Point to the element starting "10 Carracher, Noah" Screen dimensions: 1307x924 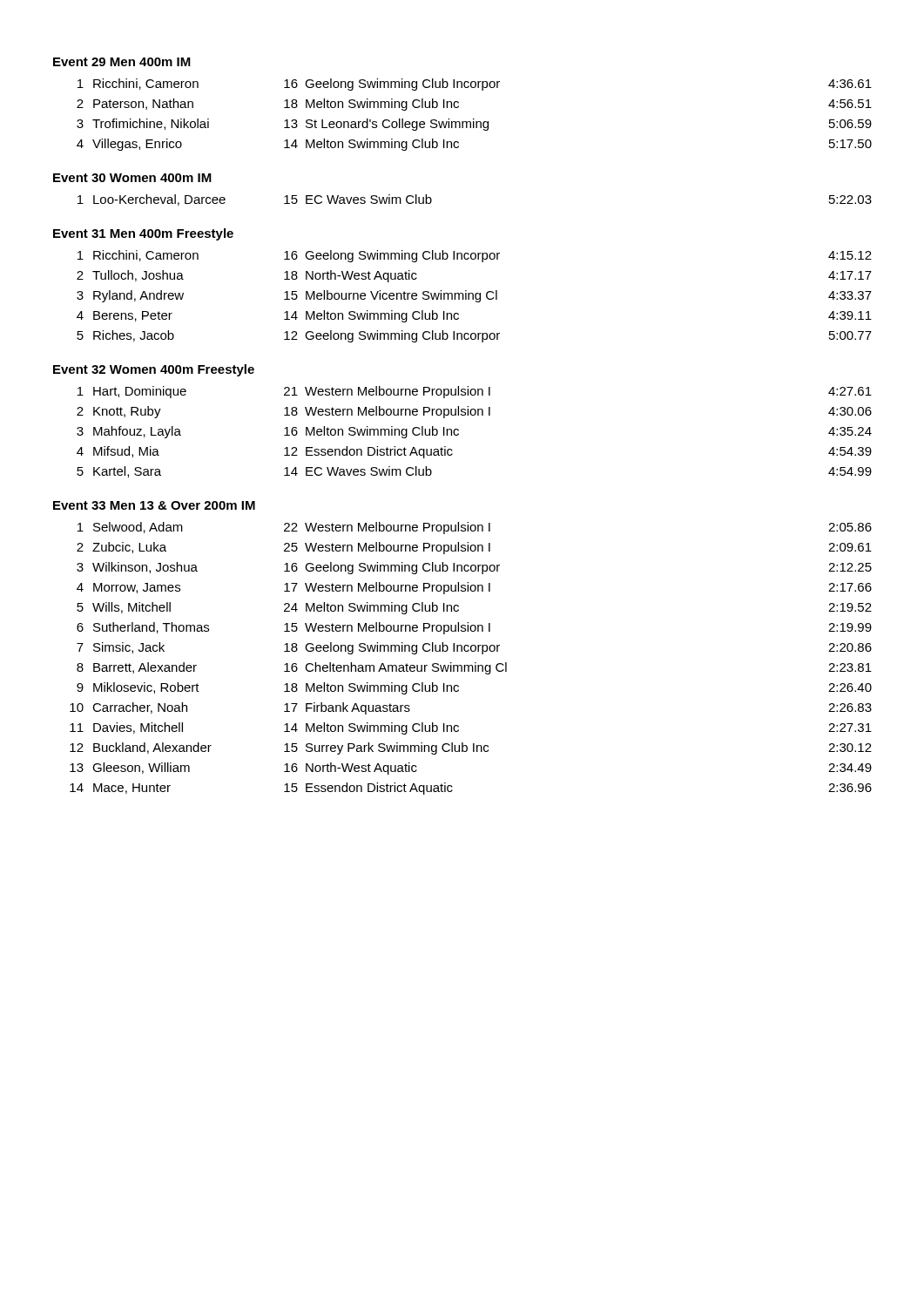pyautogui.click(x=124, y=708)
